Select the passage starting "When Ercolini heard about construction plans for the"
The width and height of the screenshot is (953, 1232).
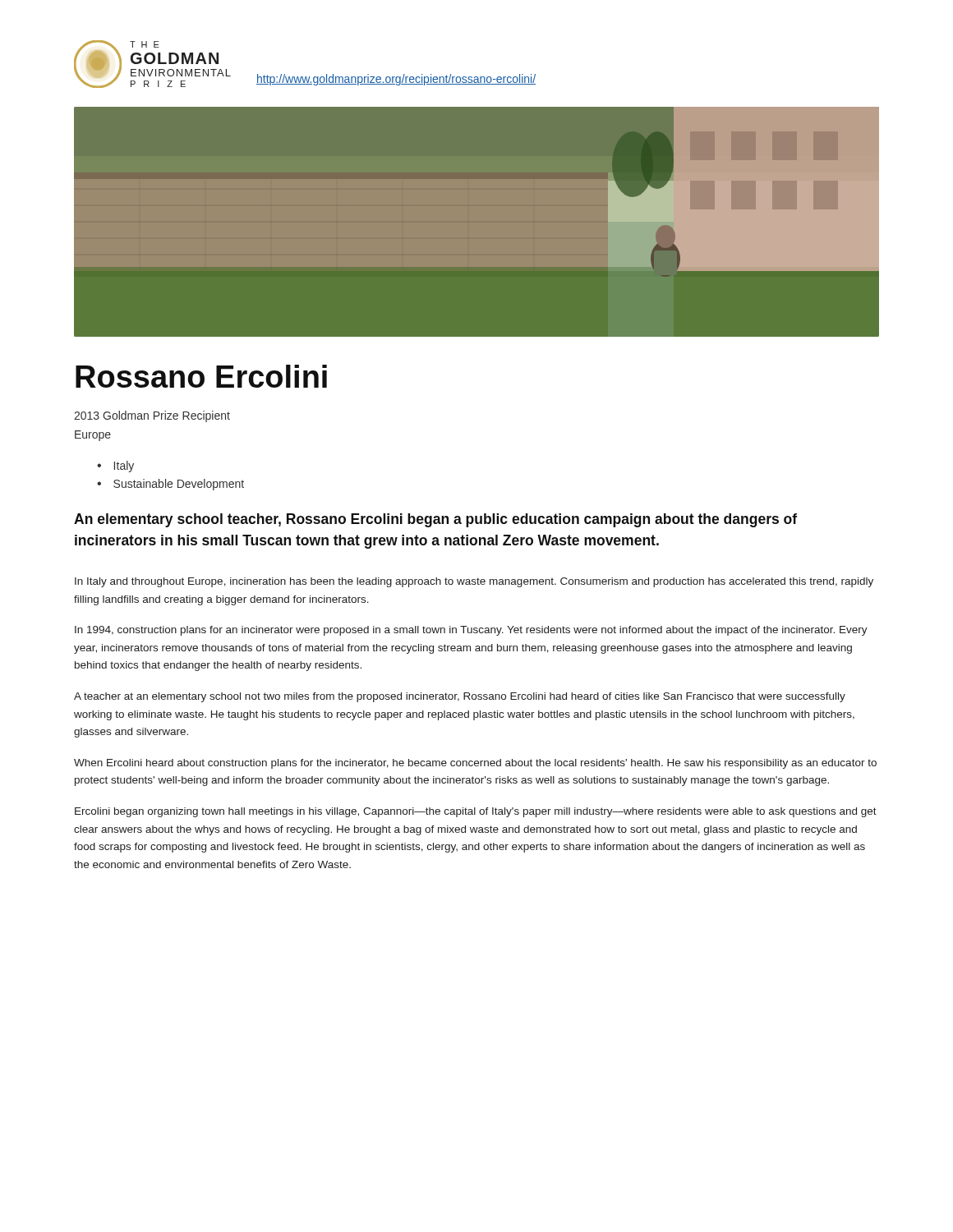tap(475, 771)
